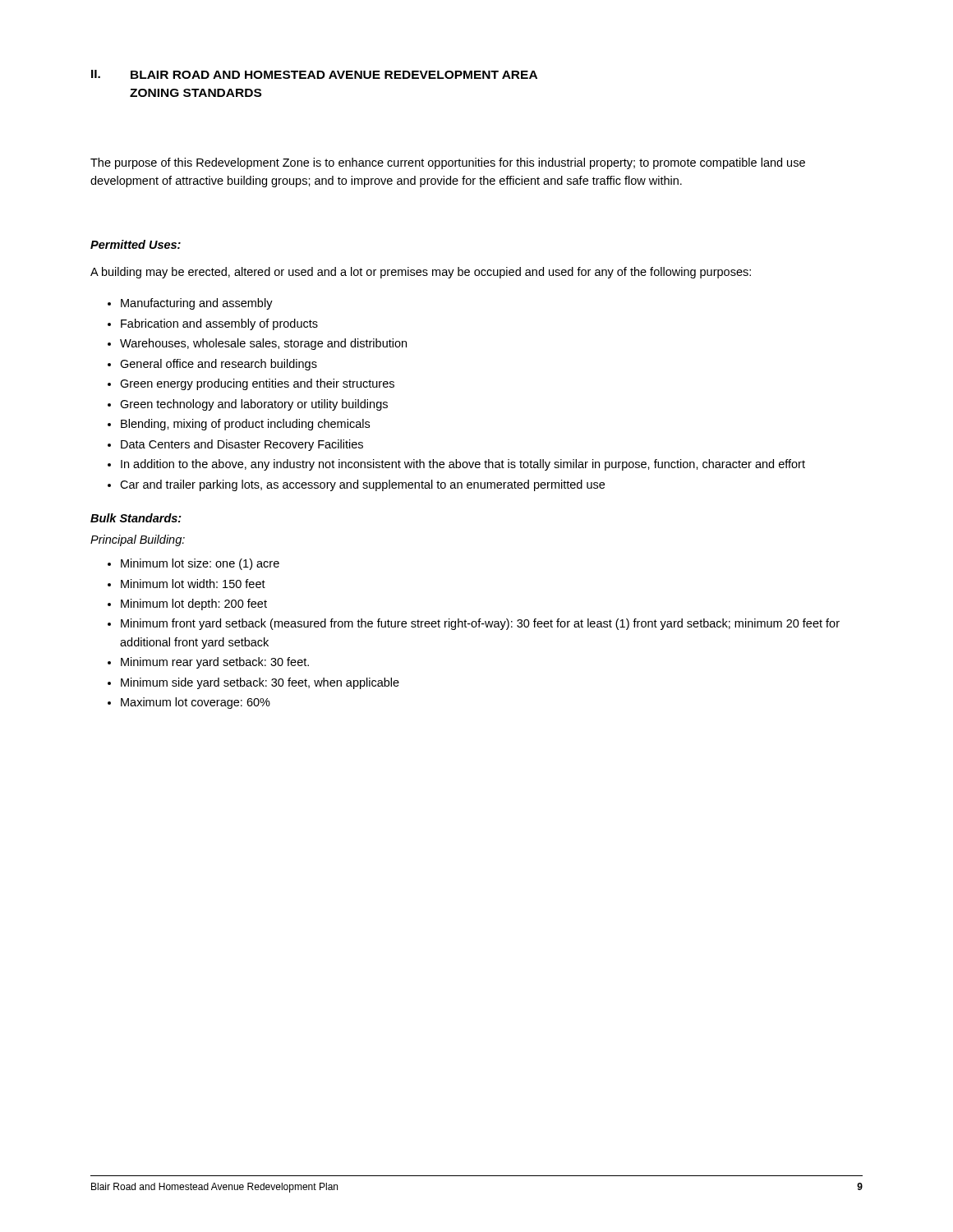The width and height of the screenshot is (953, 1232).
Task: Click on the block starting "Minimum side yard"
Action: point(253,683)
